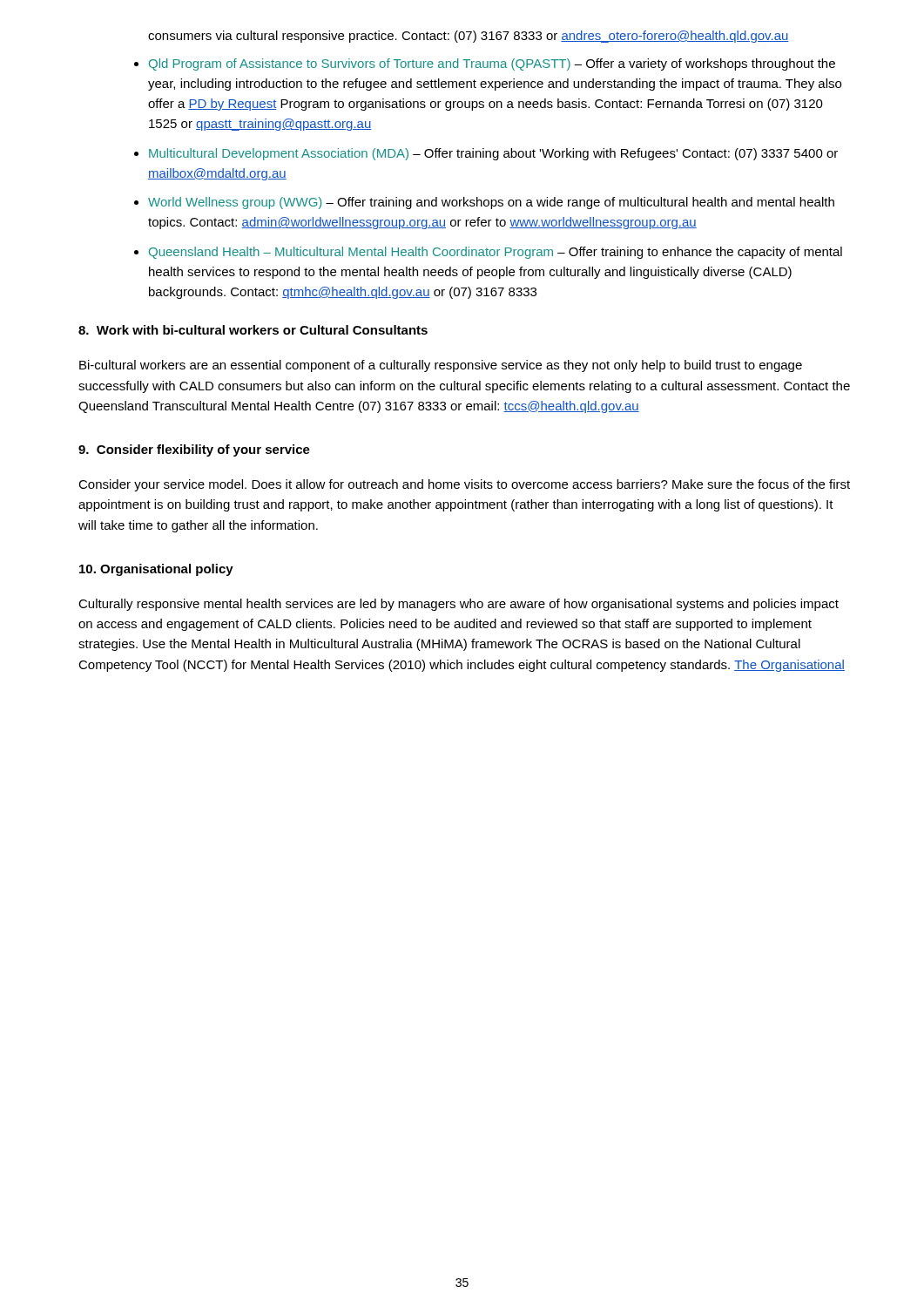Find the element starting "consumers via cultural responsive practice. Contact: (07) 3167"

tap(468, 35)
